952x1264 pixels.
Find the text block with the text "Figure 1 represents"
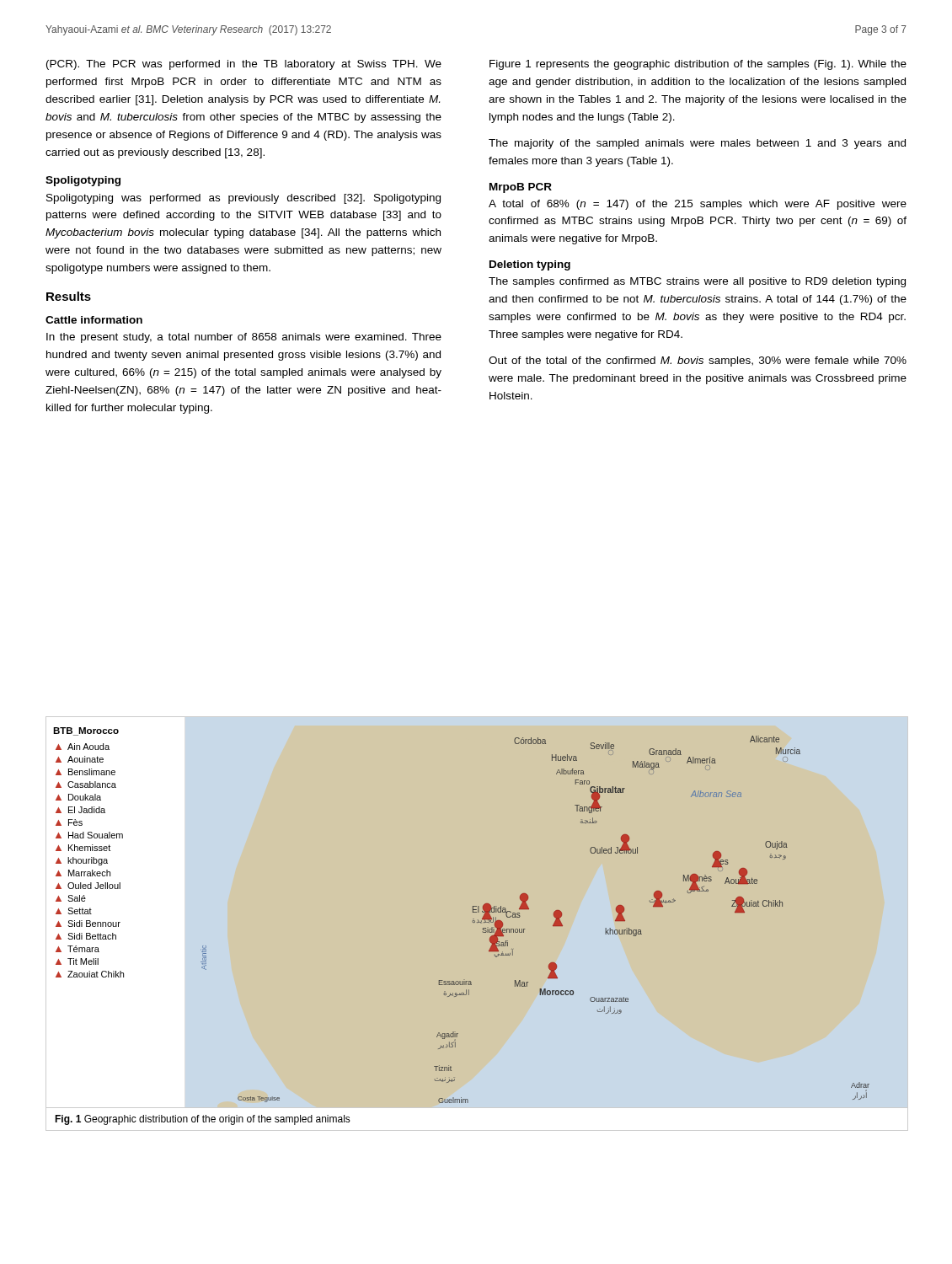698,113
